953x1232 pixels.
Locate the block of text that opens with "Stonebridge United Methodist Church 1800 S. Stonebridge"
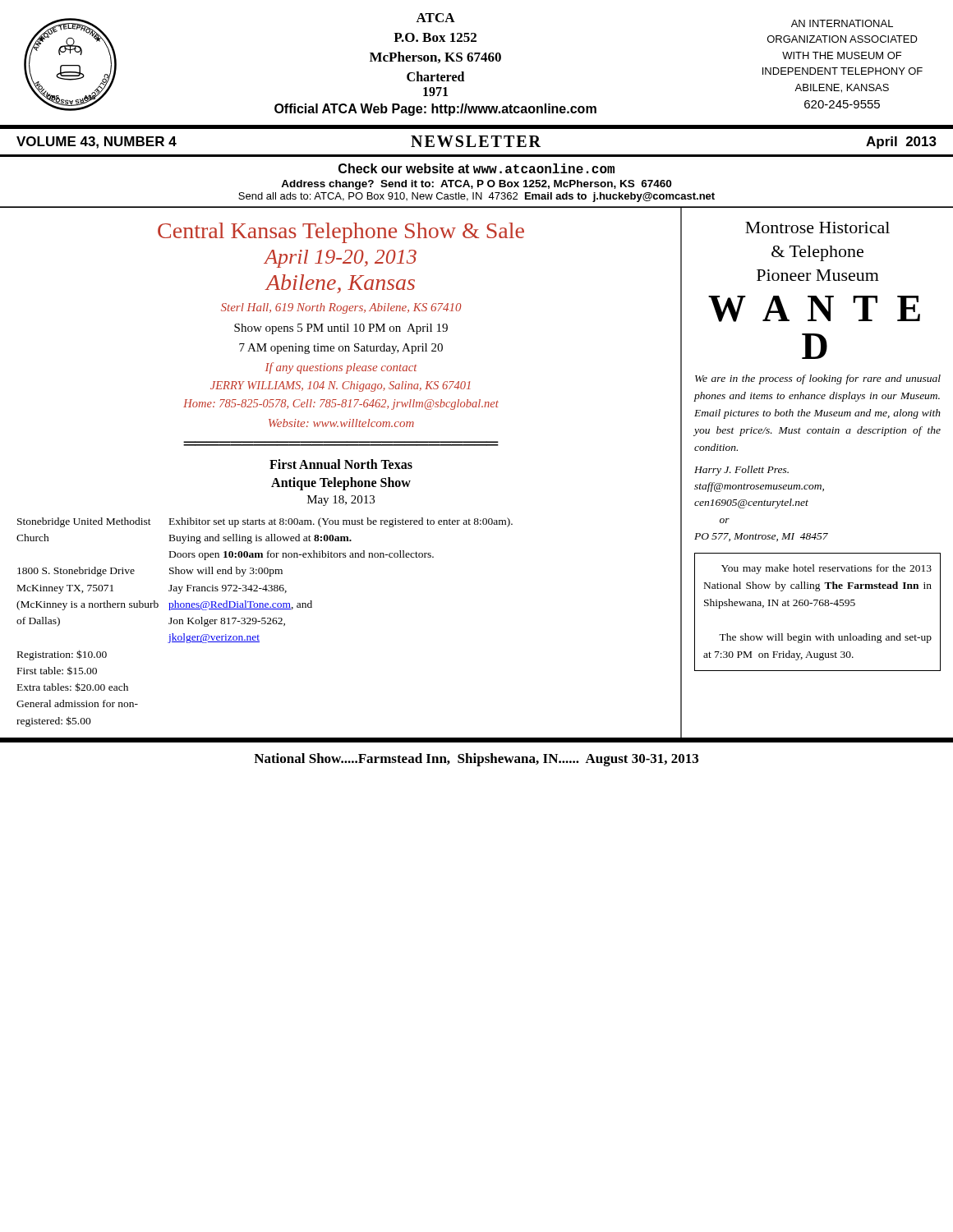pos(265,522)
